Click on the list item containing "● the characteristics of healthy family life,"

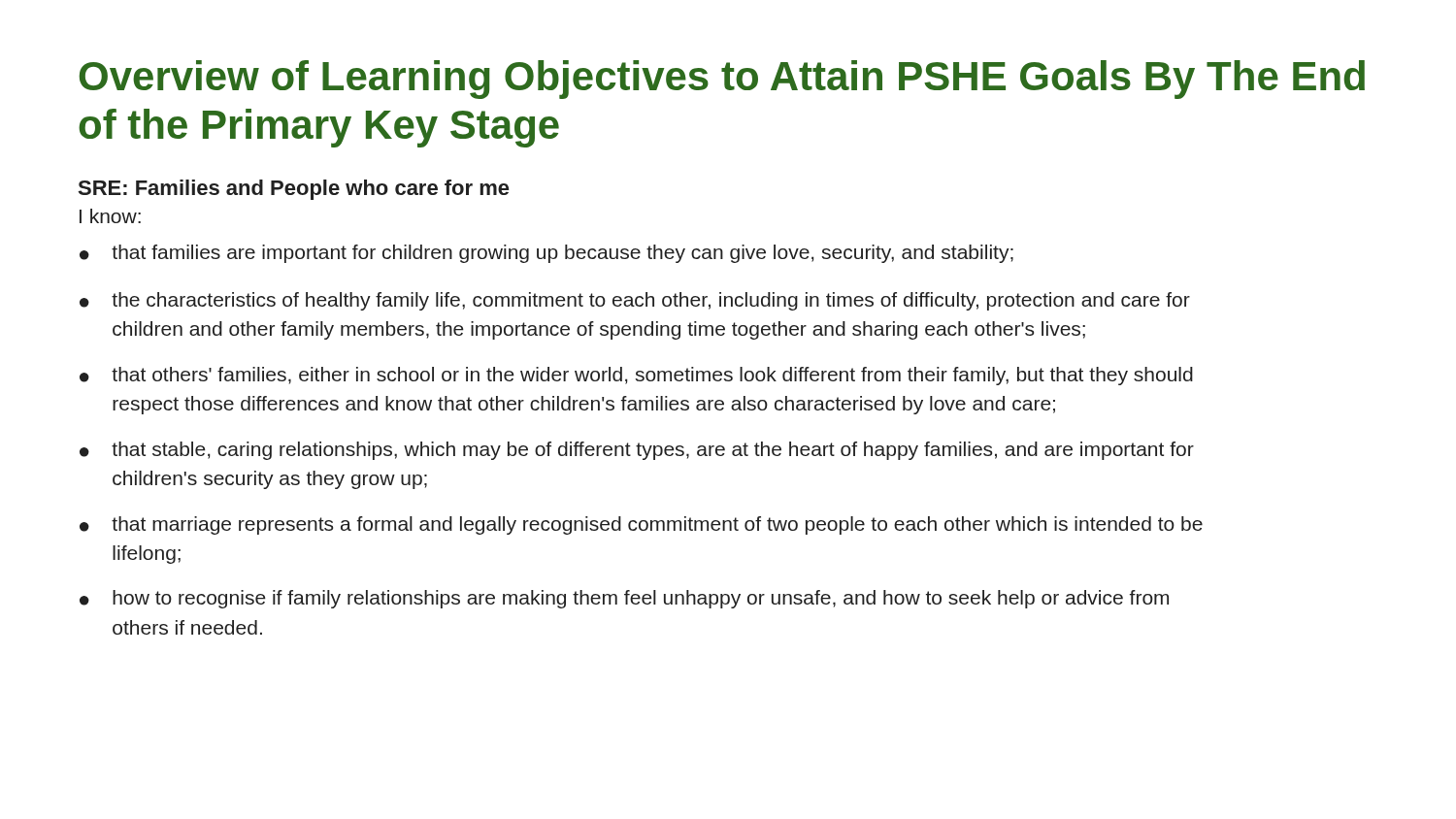pos(634,315)
